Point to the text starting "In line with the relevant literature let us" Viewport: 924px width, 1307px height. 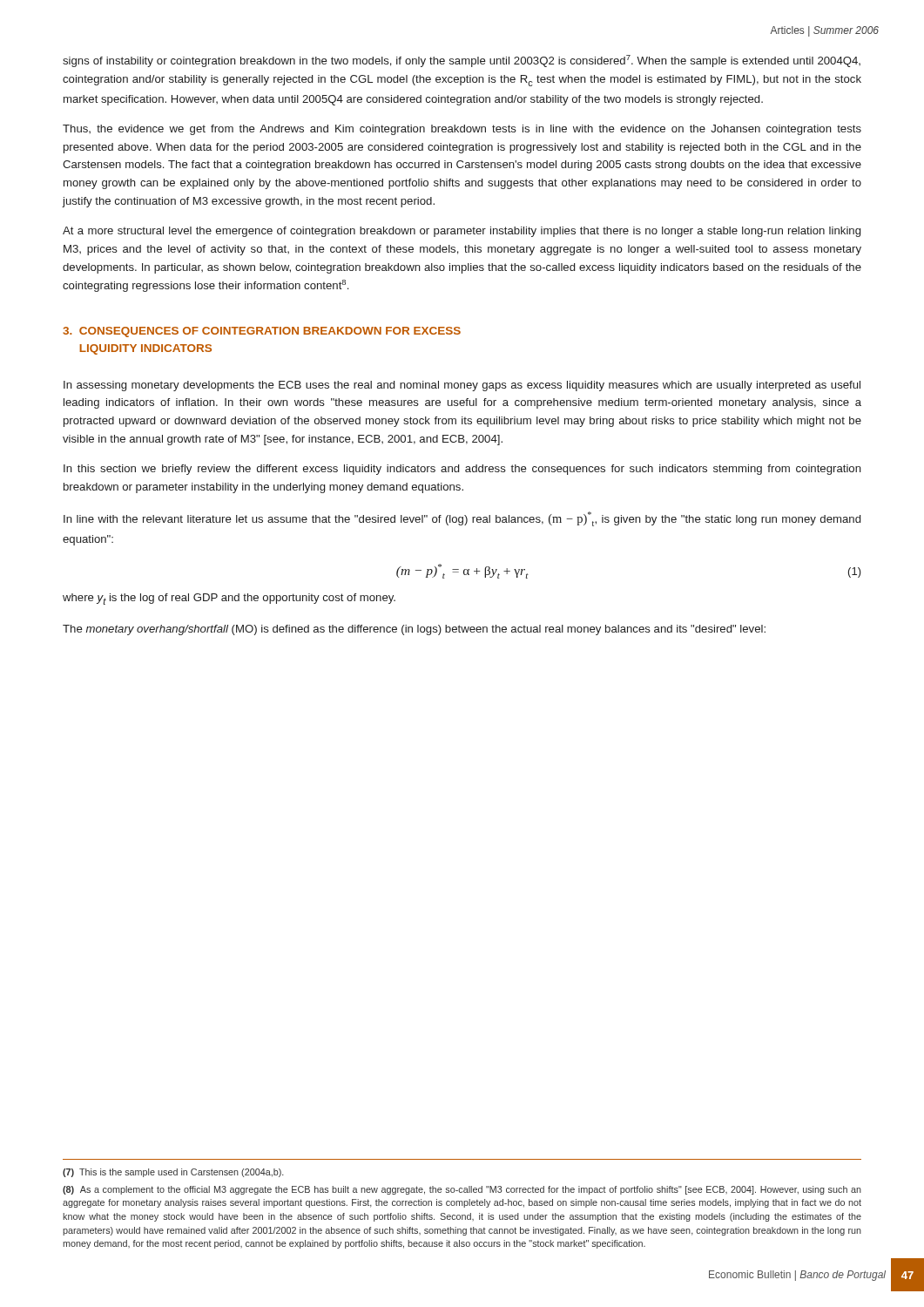pos(462,527)
